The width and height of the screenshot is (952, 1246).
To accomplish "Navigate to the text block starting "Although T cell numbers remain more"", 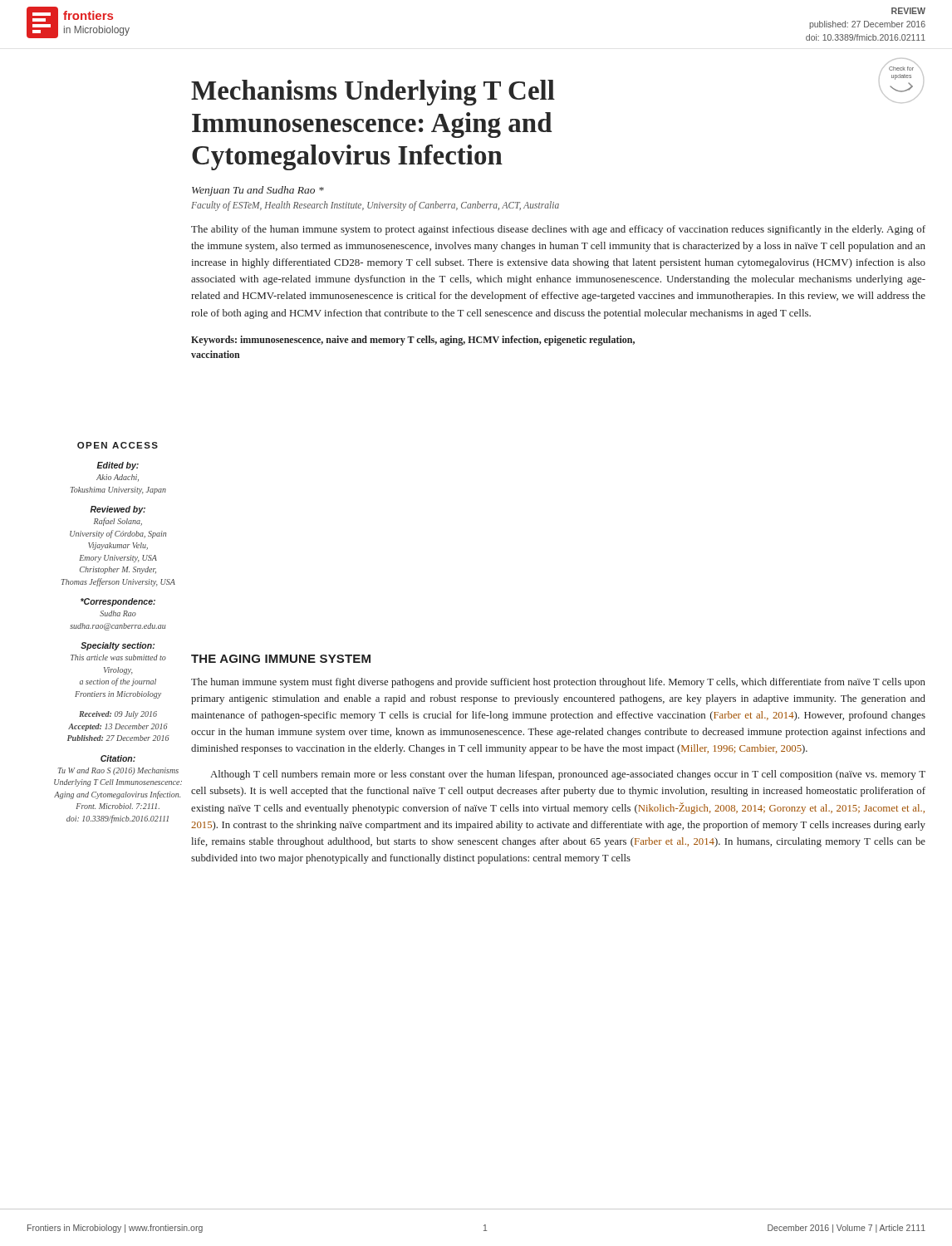I will pos(558,816).
